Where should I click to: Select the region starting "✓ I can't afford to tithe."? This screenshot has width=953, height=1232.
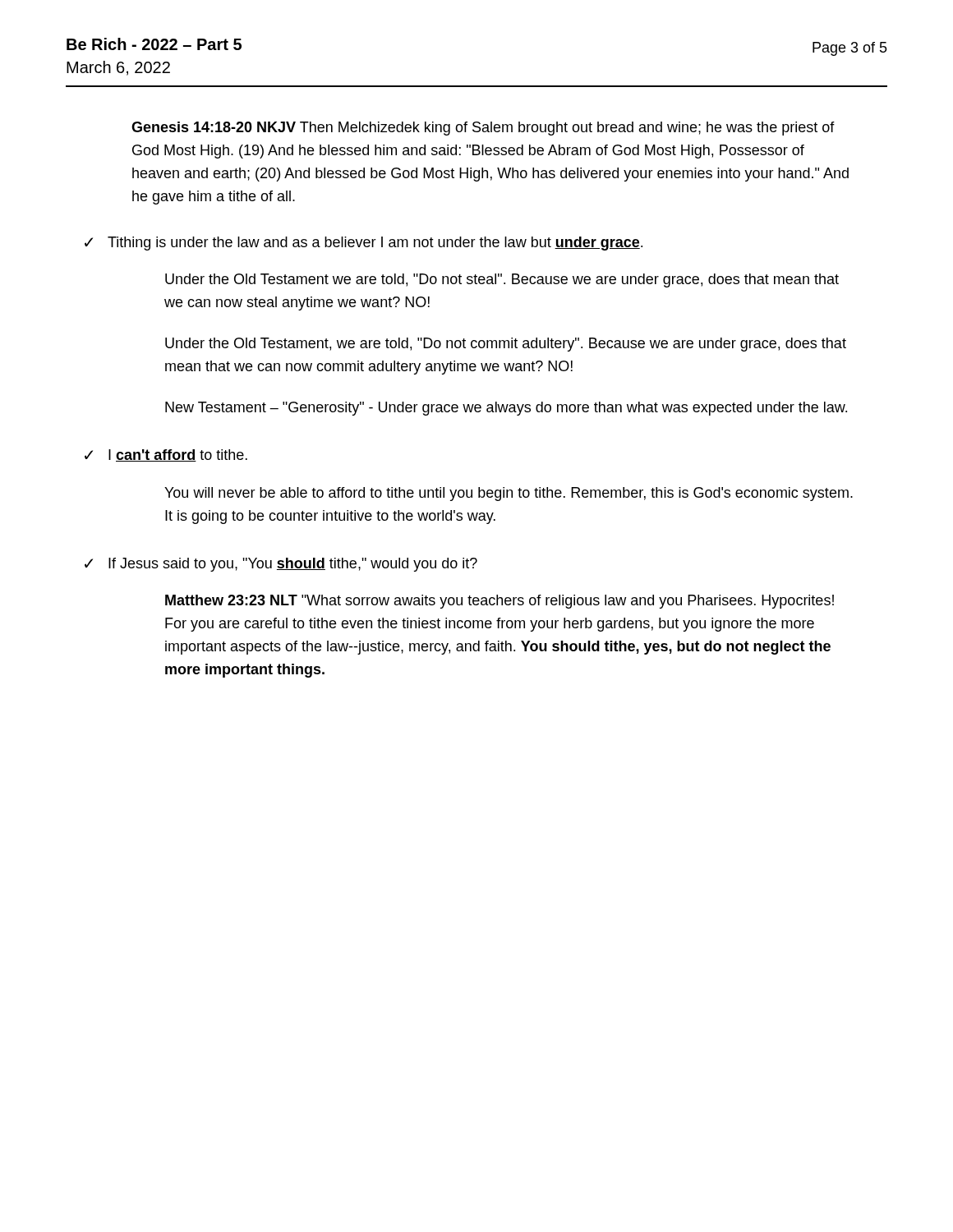click(x=165, y=456)
